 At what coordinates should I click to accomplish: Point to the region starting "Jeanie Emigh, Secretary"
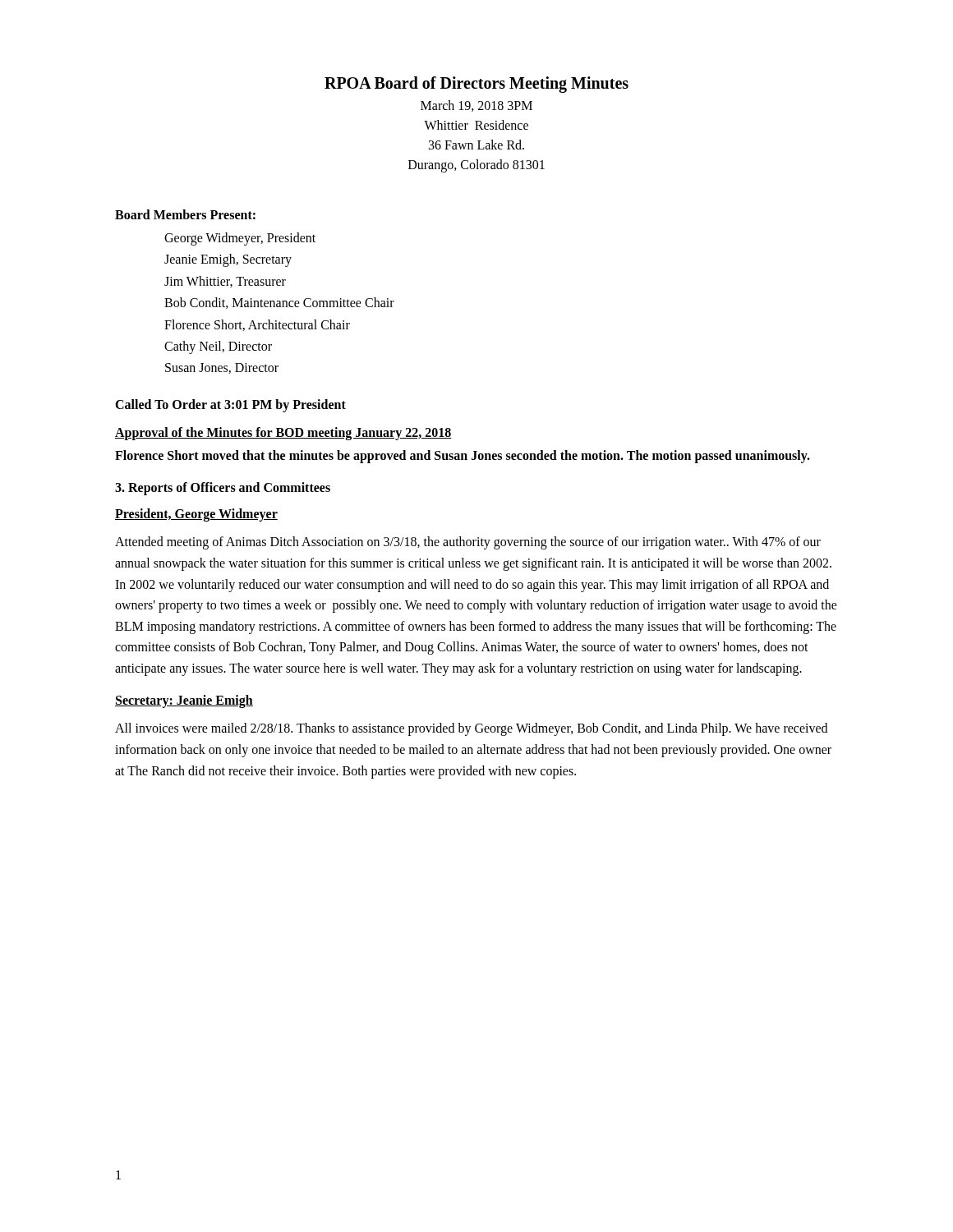click(228, 259)
